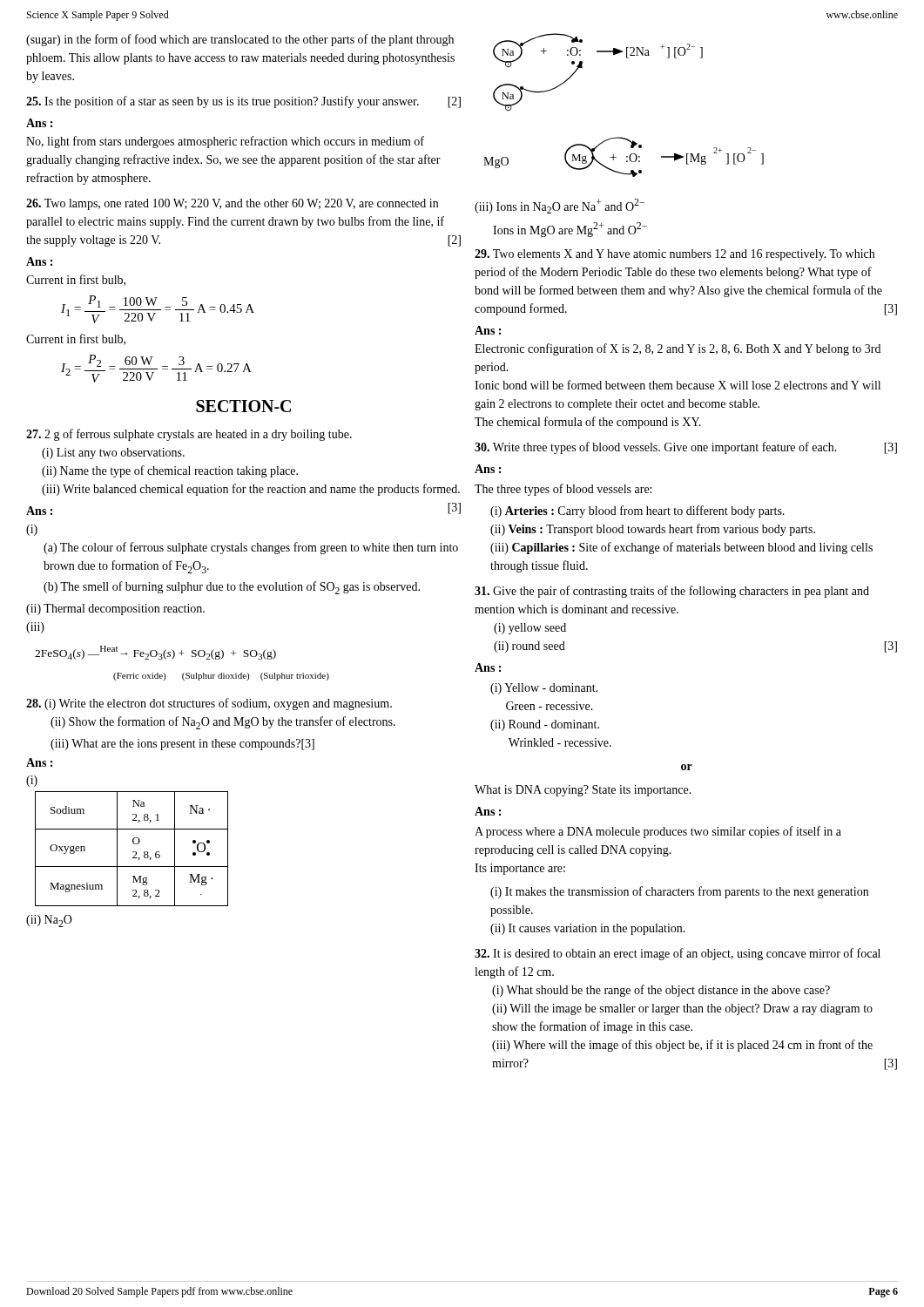
Task: Locate the list item with the text "30. Write three"
Action: pos(686,447)
